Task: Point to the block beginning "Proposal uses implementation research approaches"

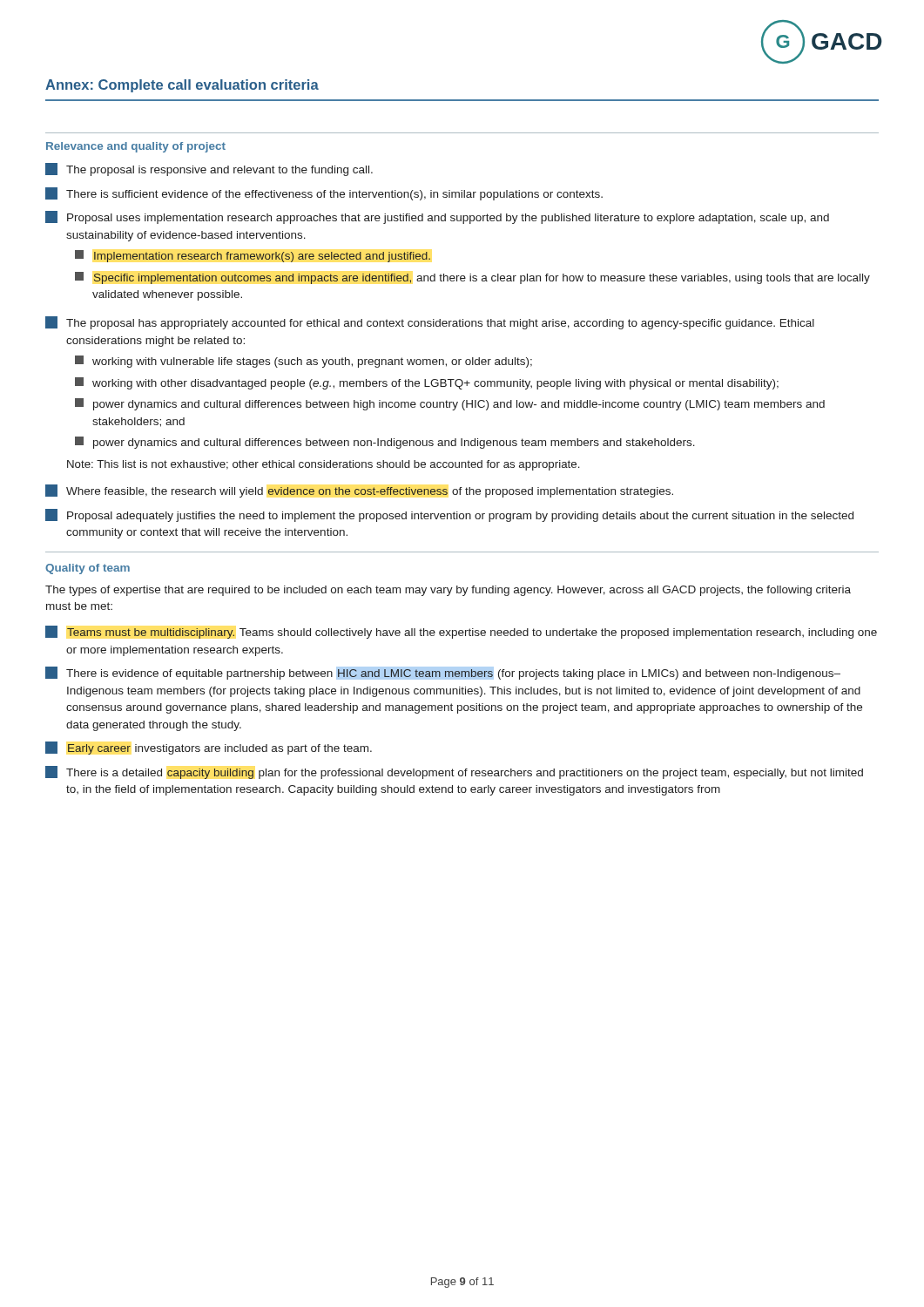Action: point(437,217)
